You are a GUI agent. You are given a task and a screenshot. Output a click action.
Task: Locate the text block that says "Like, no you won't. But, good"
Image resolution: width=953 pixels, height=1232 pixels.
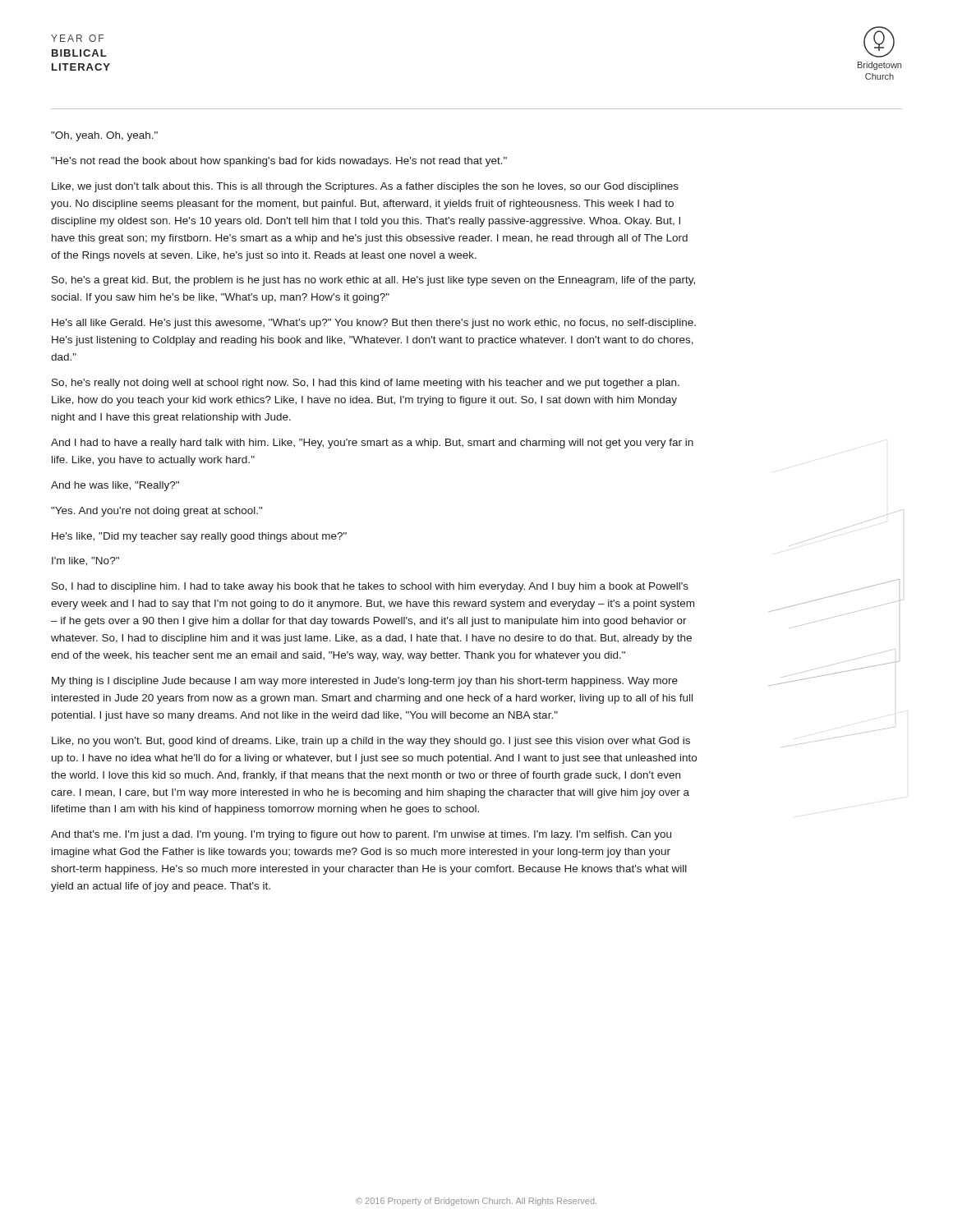click(x=375, y=775)
